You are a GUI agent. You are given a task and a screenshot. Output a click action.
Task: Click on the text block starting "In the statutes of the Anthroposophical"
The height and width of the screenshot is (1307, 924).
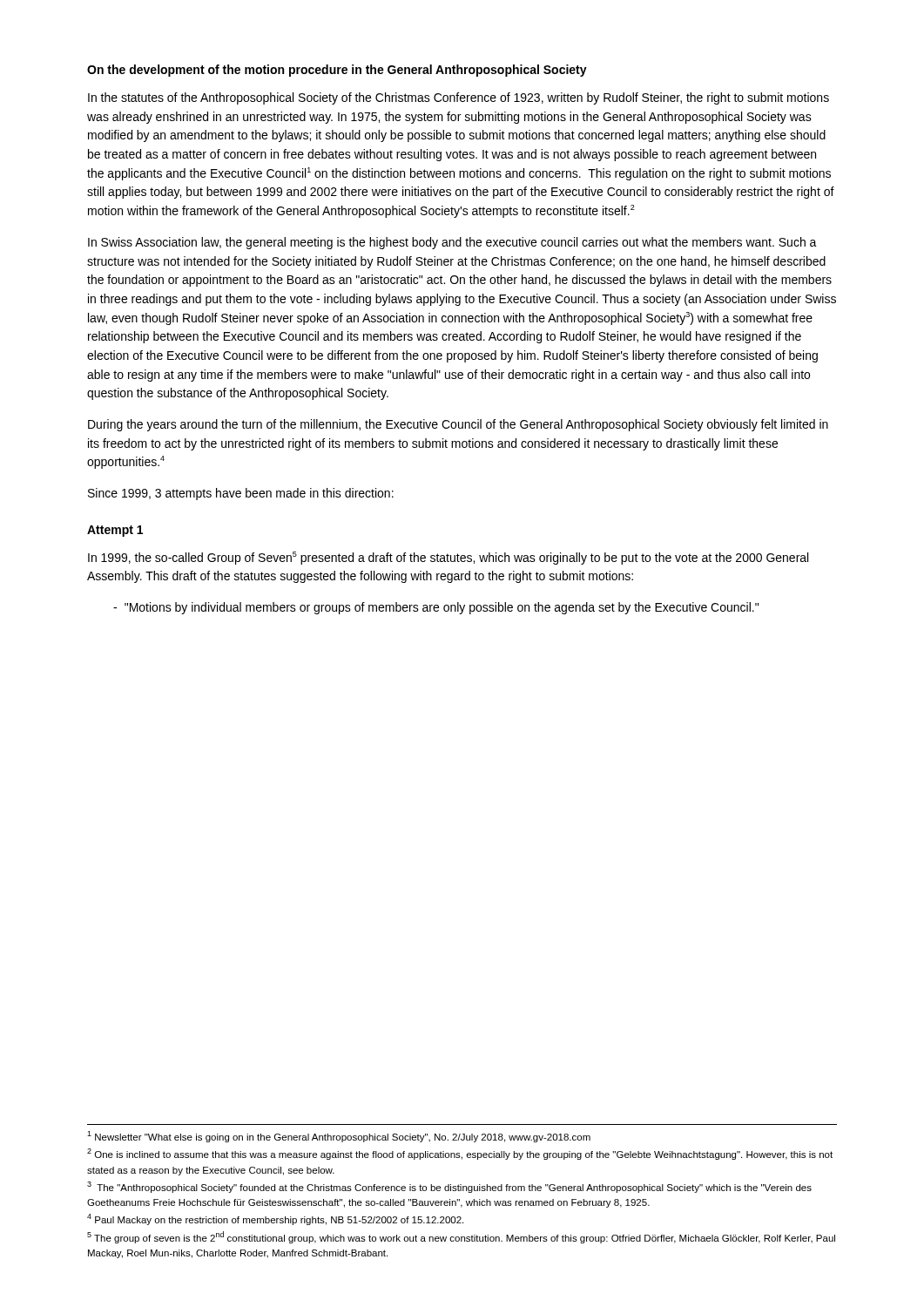click(460, 154)
